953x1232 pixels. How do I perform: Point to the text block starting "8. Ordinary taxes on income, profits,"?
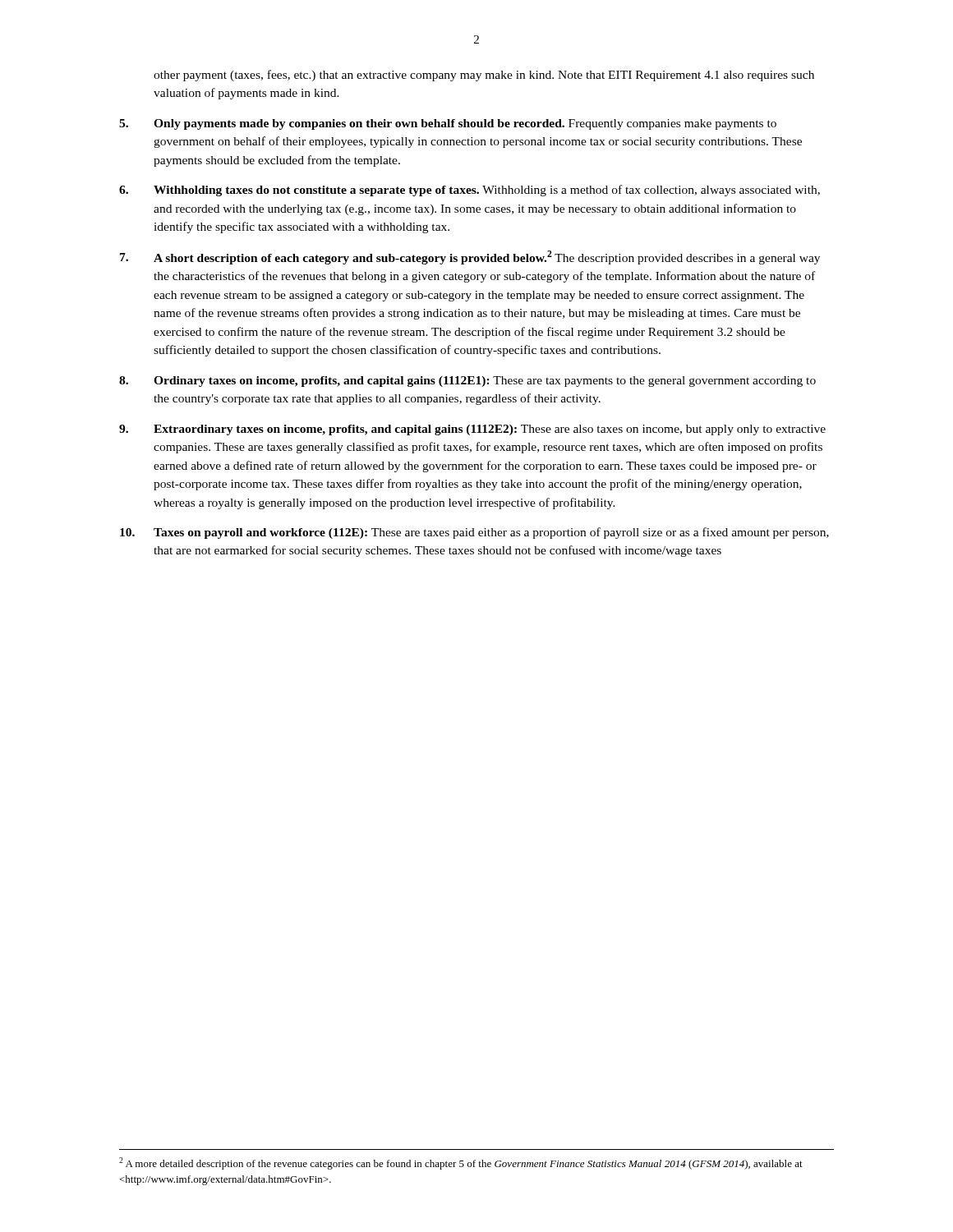[476, 389]
